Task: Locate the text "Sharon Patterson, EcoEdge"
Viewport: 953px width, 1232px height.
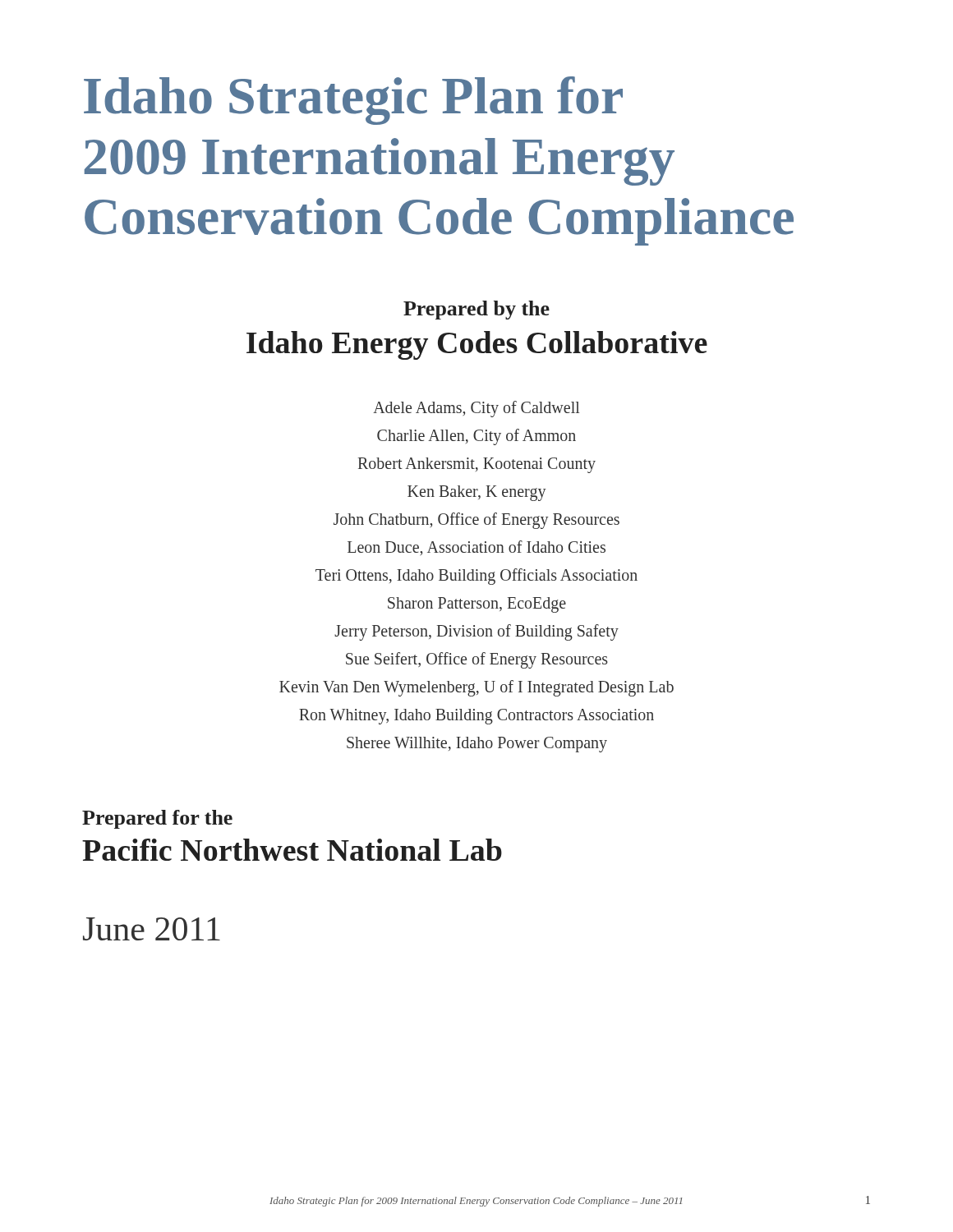Action: (x=476, y=603)
